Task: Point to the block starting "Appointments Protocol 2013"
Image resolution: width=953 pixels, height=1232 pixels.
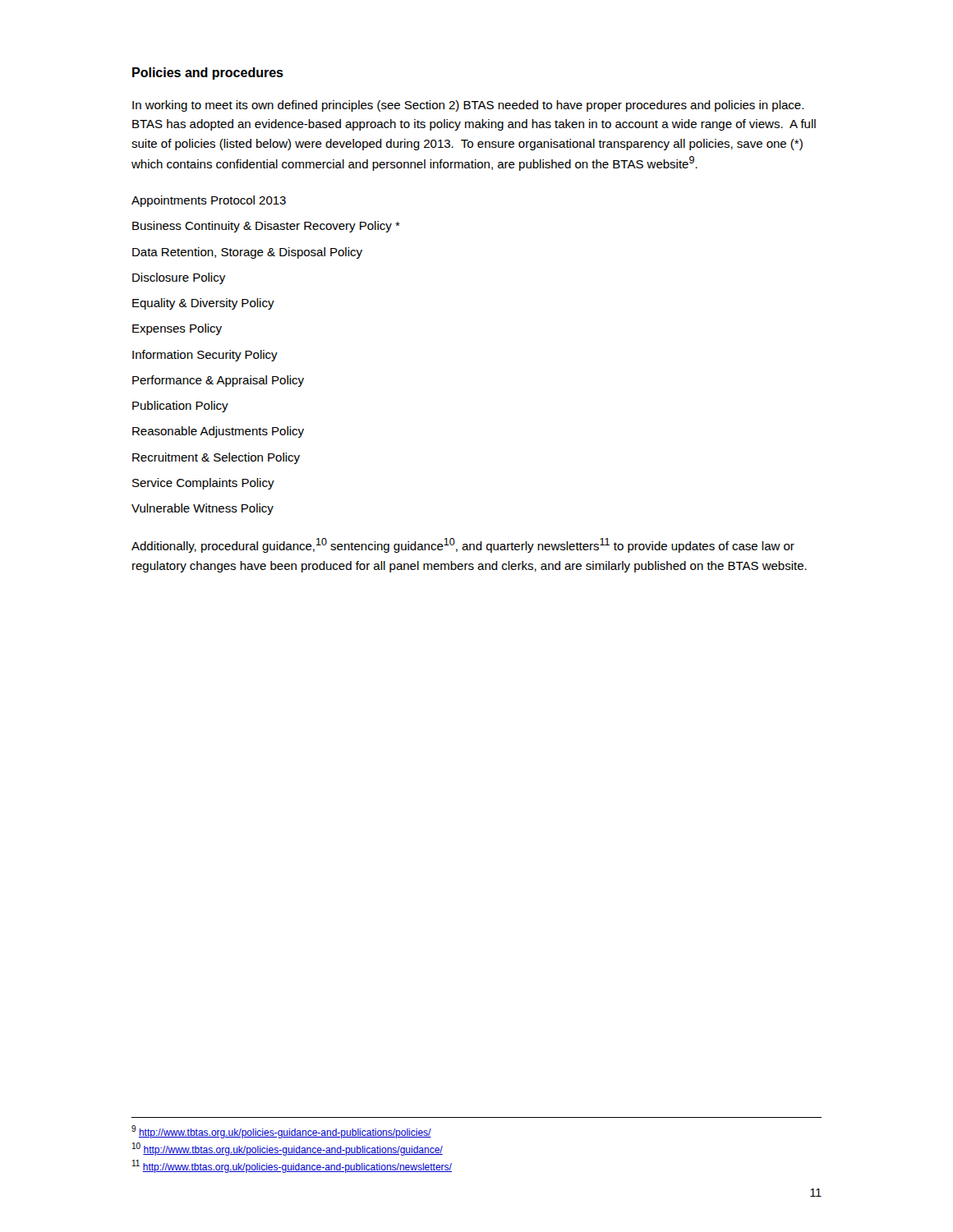Action: click(209, 200)
